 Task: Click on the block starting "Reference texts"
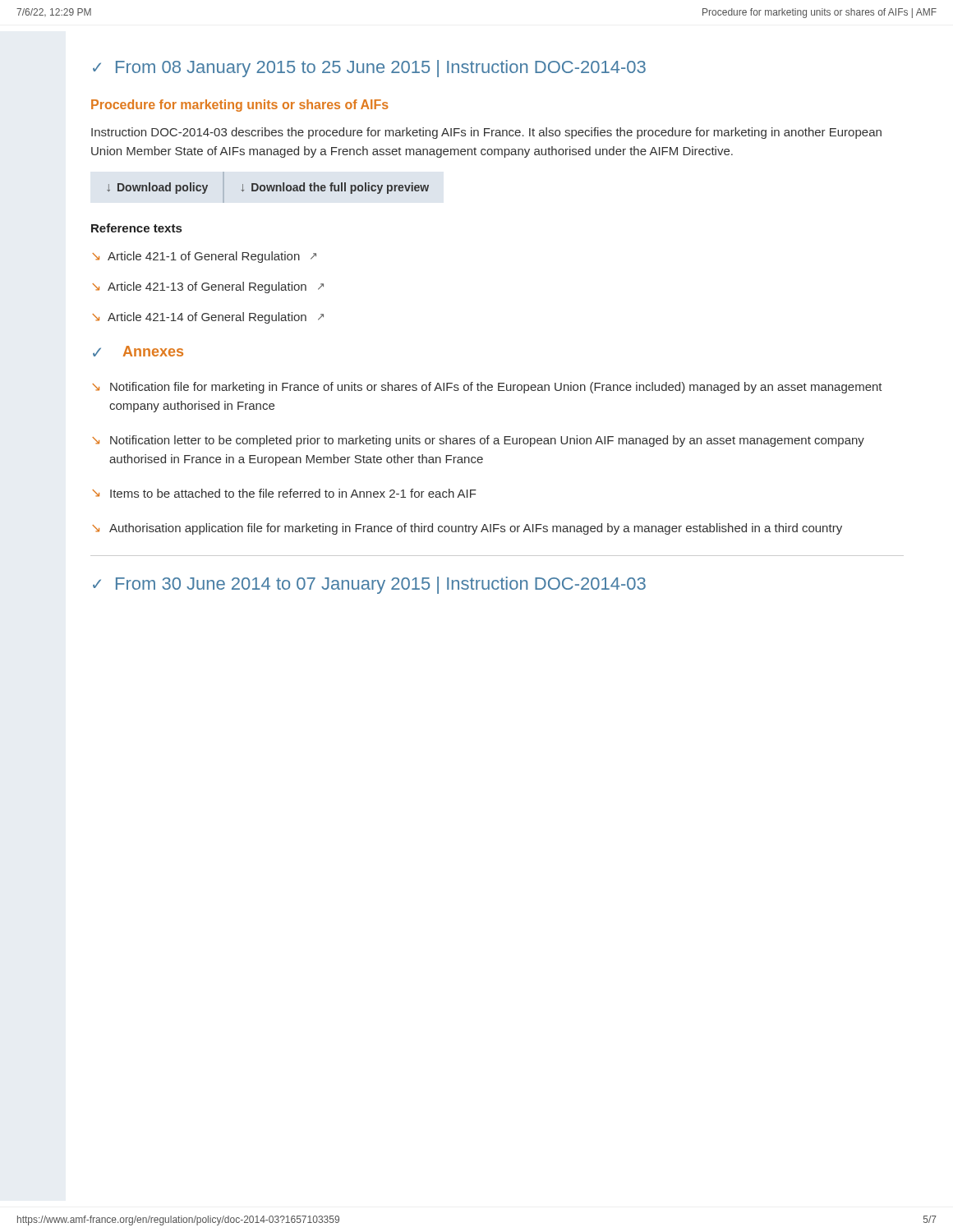[x=136, y=228]
